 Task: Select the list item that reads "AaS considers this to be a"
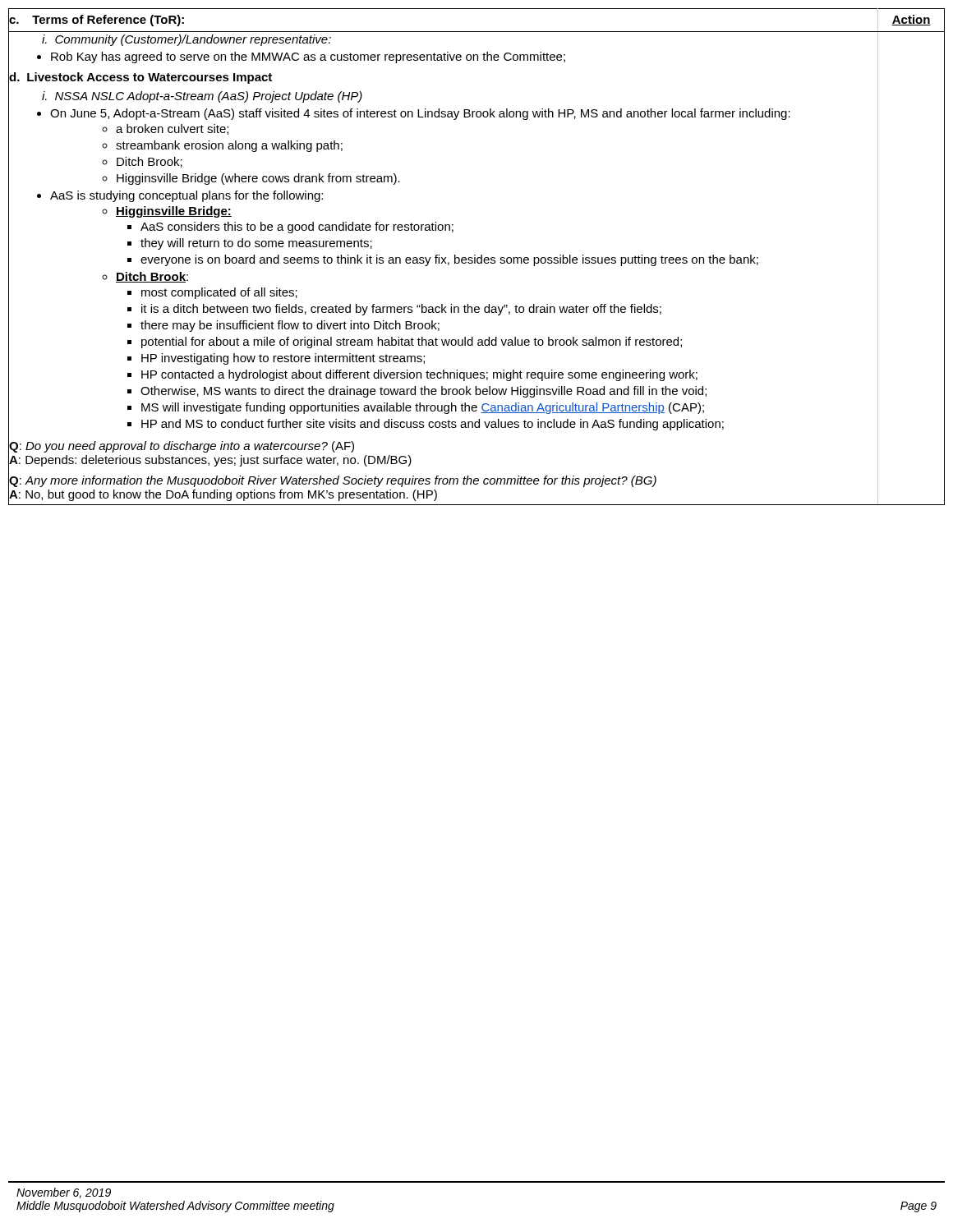click(x=297, y=226)
